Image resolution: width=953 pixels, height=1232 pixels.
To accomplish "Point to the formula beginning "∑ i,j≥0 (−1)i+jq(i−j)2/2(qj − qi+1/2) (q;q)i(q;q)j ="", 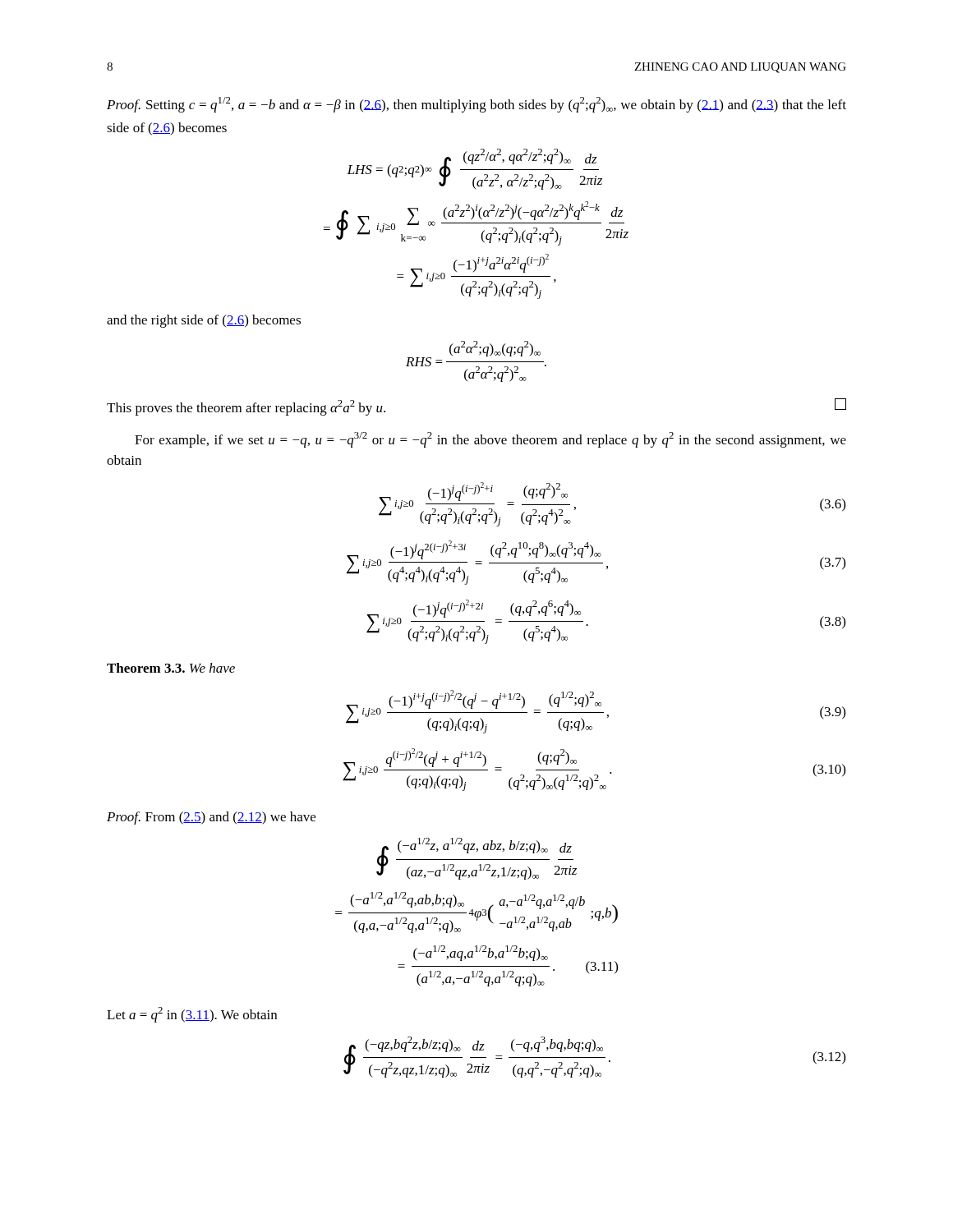I will (476, 712).
